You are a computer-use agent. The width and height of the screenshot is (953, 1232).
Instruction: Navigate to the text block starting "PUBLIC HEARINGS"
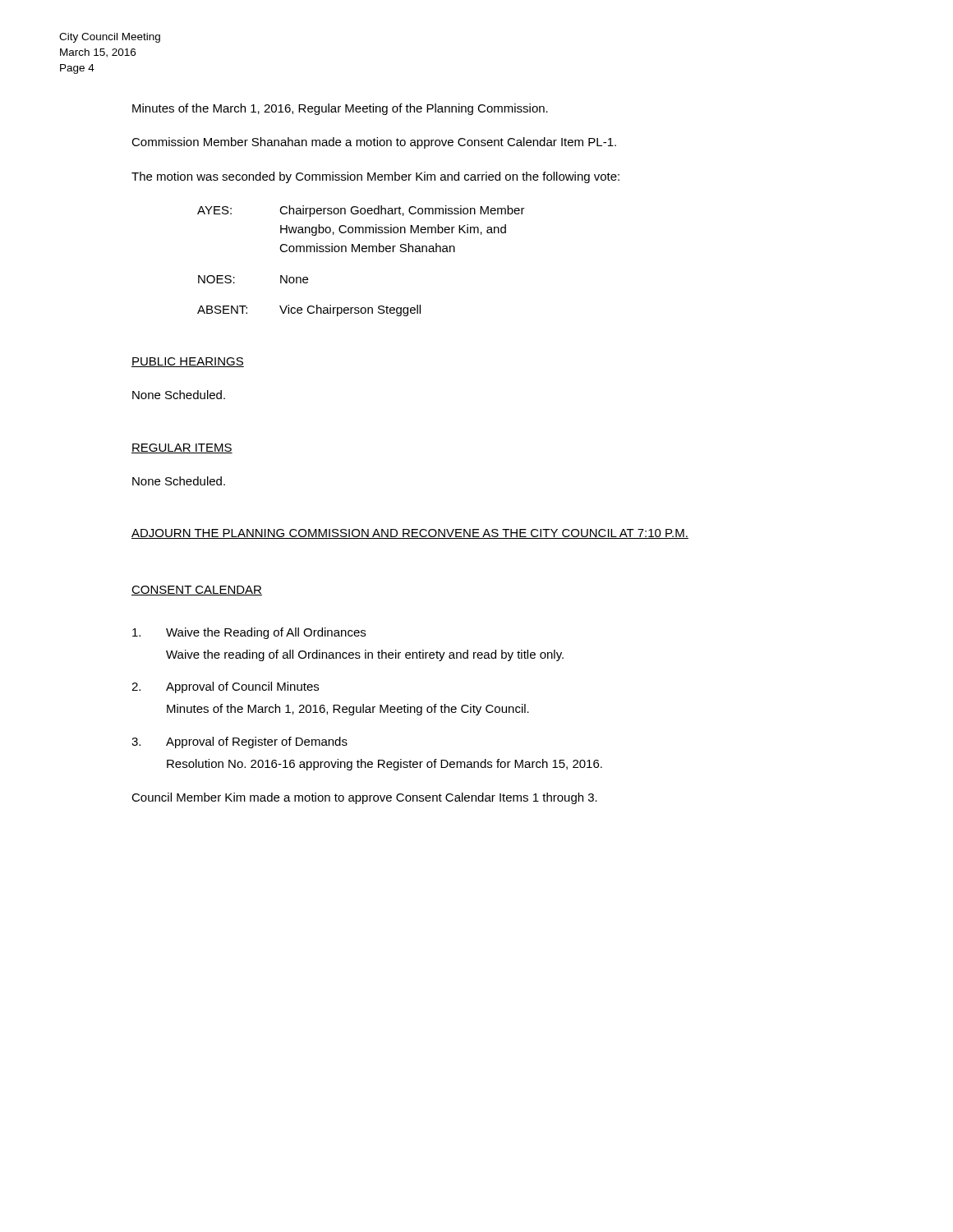pyautogui.click(x=188, y=361)
